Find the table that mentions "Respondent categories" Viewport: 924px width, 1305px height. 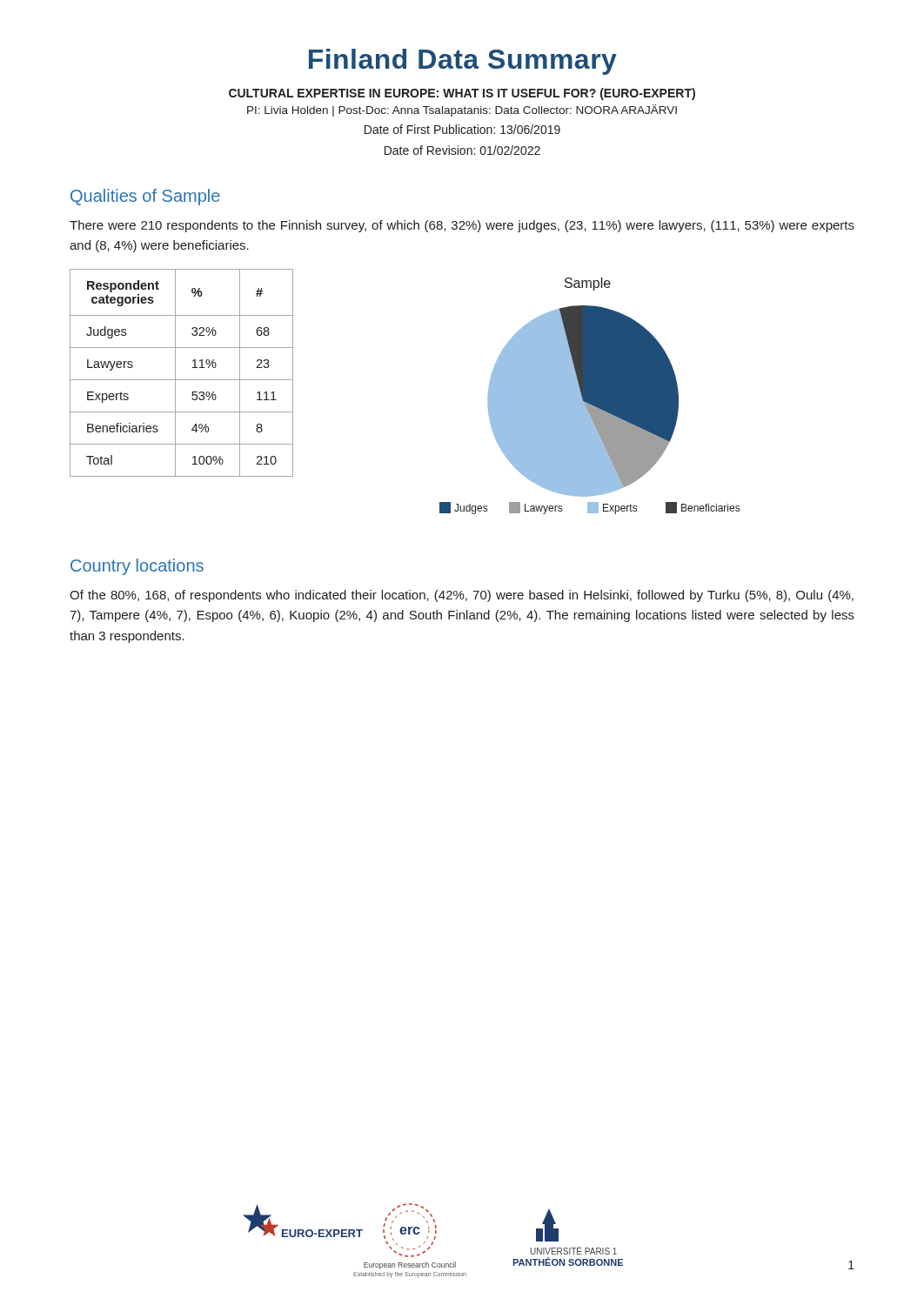(x=181, y=373)
